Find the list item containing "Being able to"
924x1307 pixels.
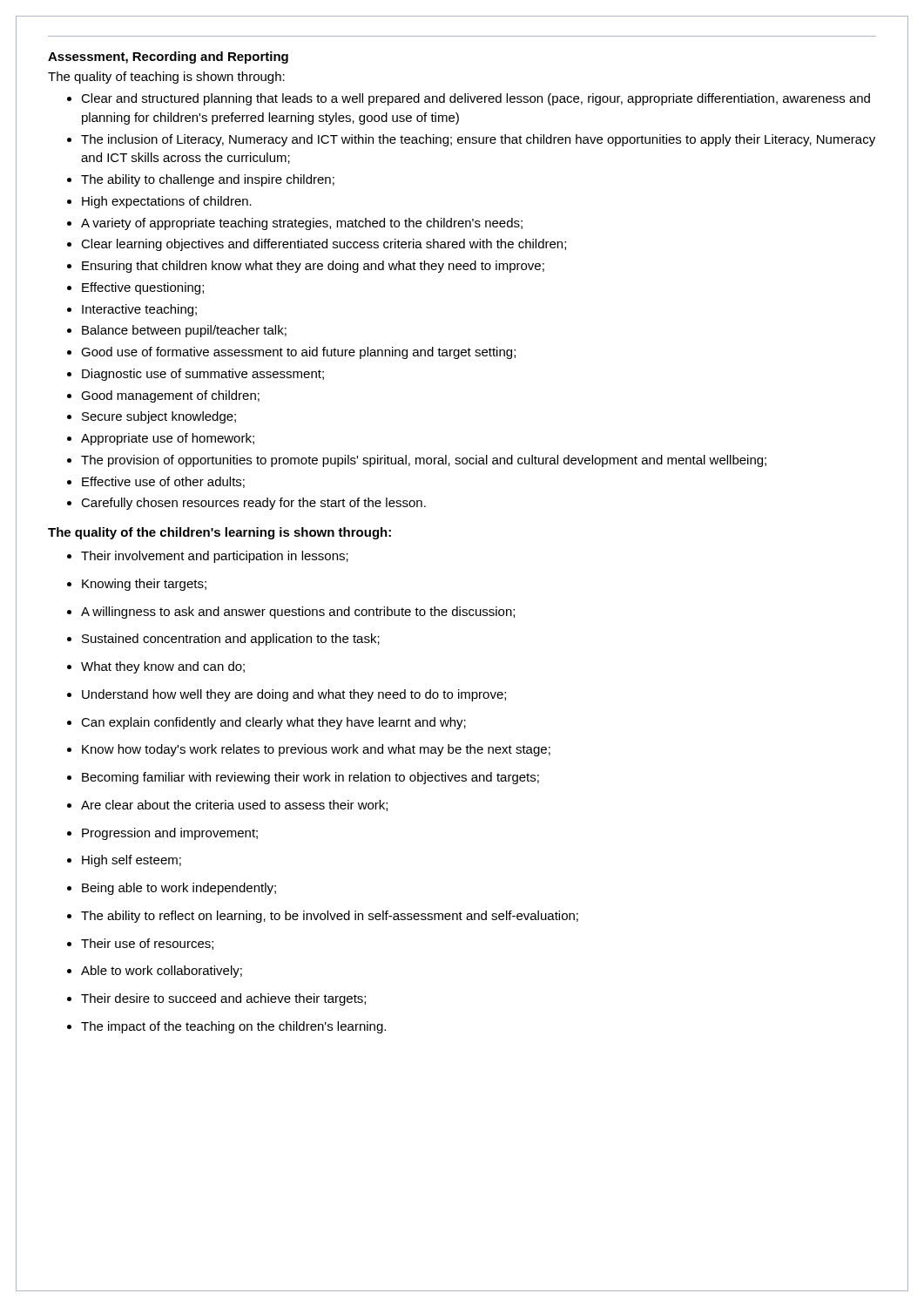[179, 887]
